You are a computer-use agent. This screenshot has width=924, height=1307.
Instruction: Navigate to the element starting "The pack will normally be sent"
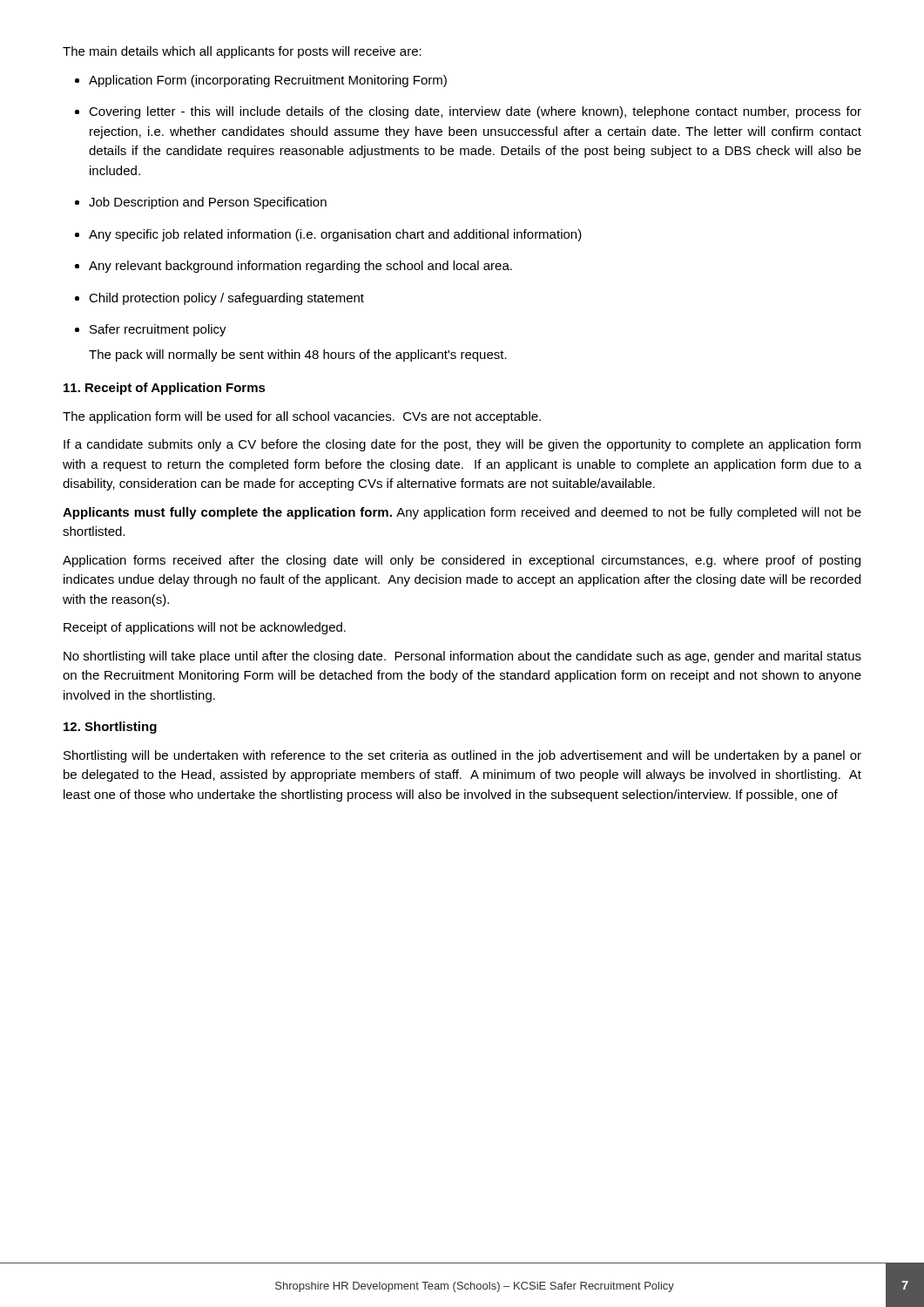pos(475,354)
